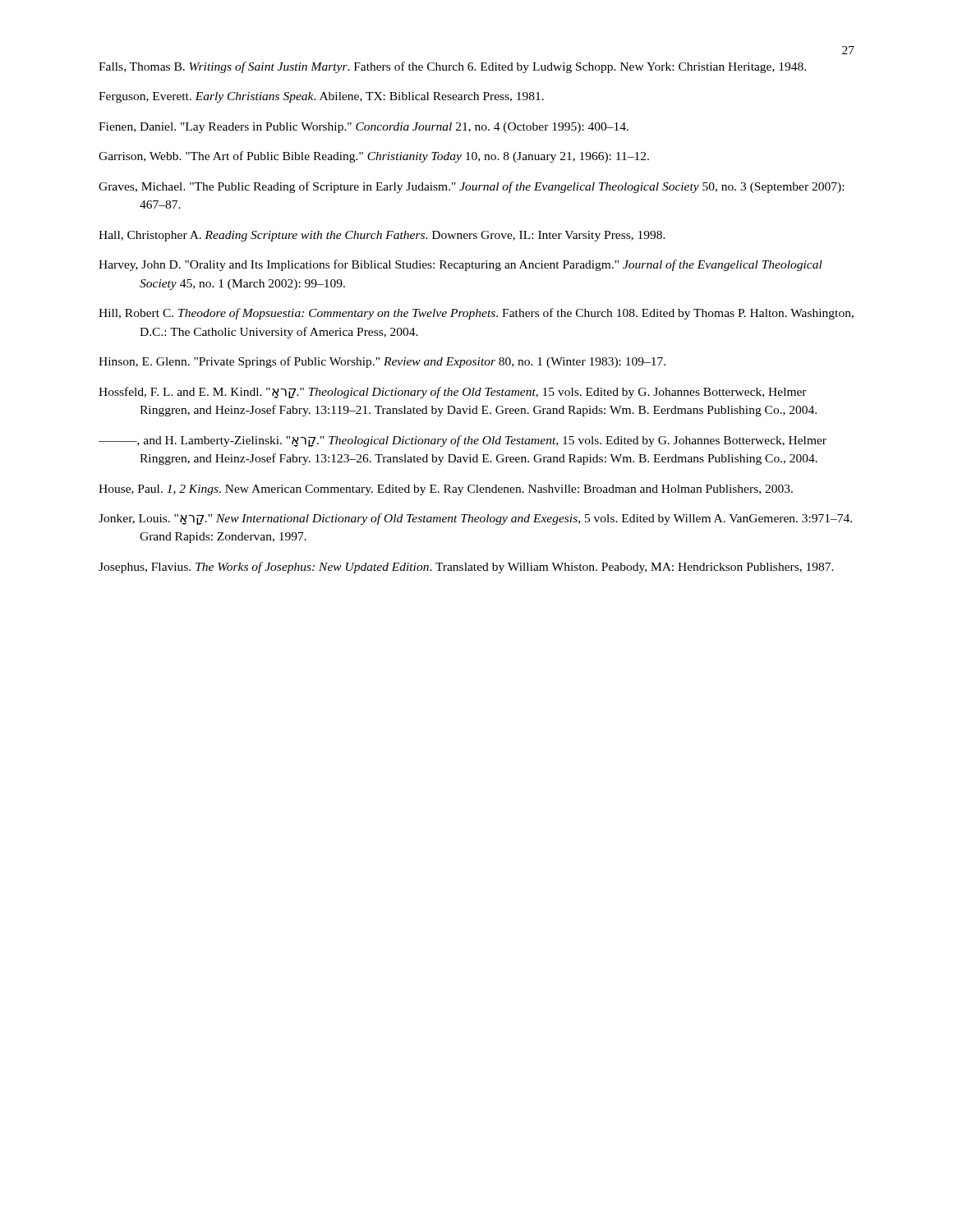953x1232 pixels.
Task: Navigate to the element starting "Fienen, Daniel. "Lay Readers in Public"
Action: point(364,126)
